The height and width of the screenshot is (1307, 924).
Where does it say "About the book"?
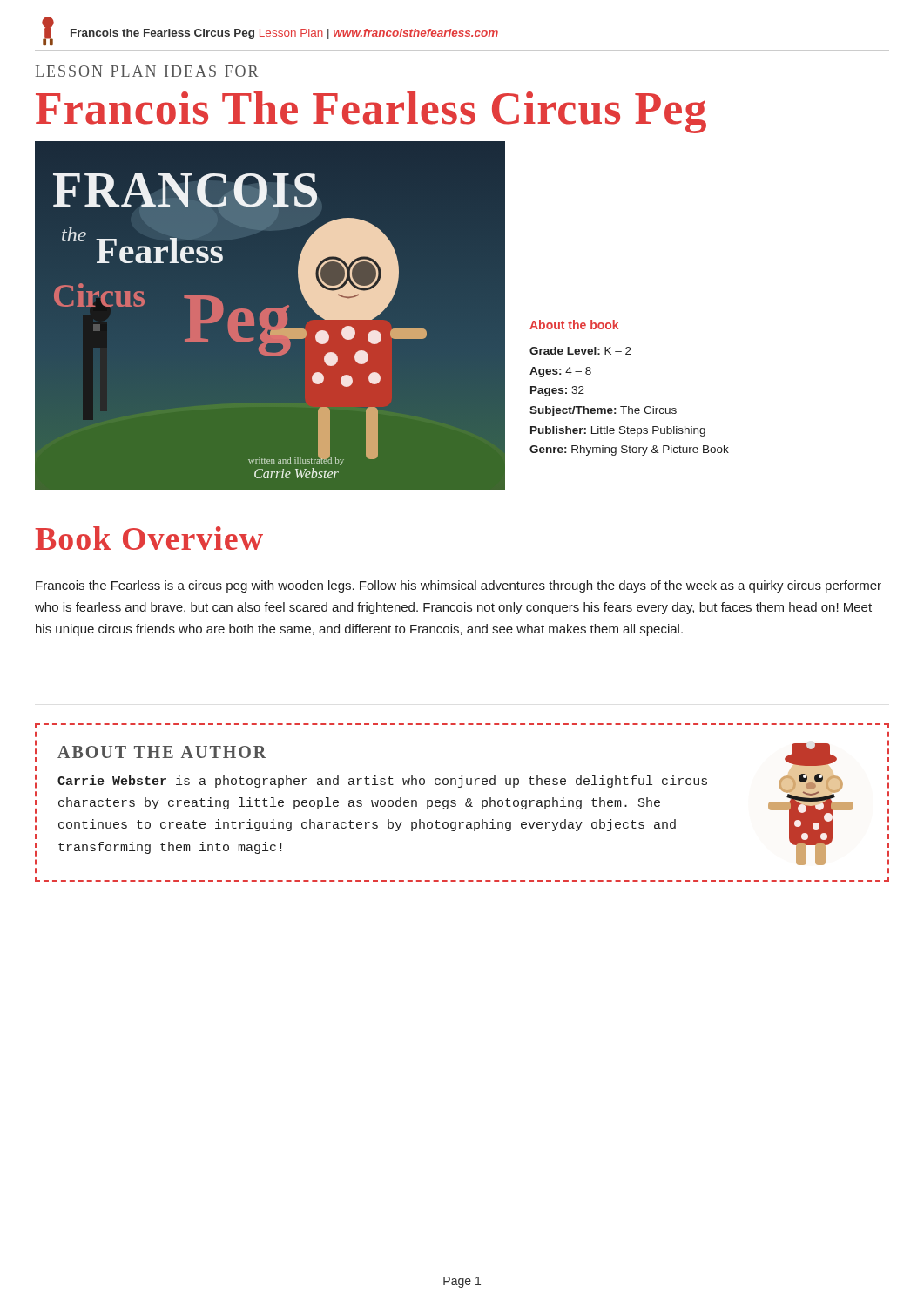coord(574,325)
